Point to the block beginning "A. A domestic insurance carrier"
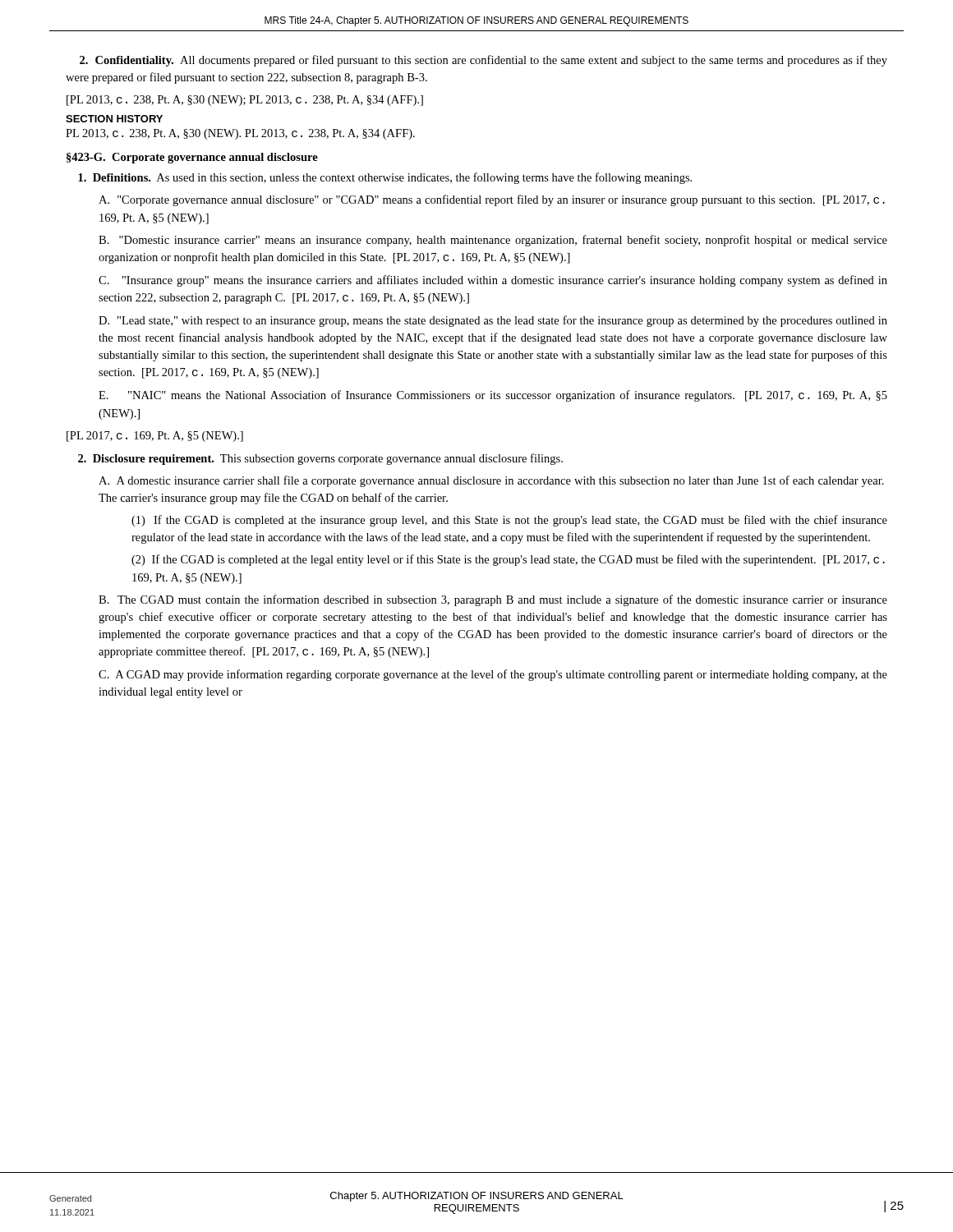Viewport: 953px width, 1232px height. [x=493, y=489]
